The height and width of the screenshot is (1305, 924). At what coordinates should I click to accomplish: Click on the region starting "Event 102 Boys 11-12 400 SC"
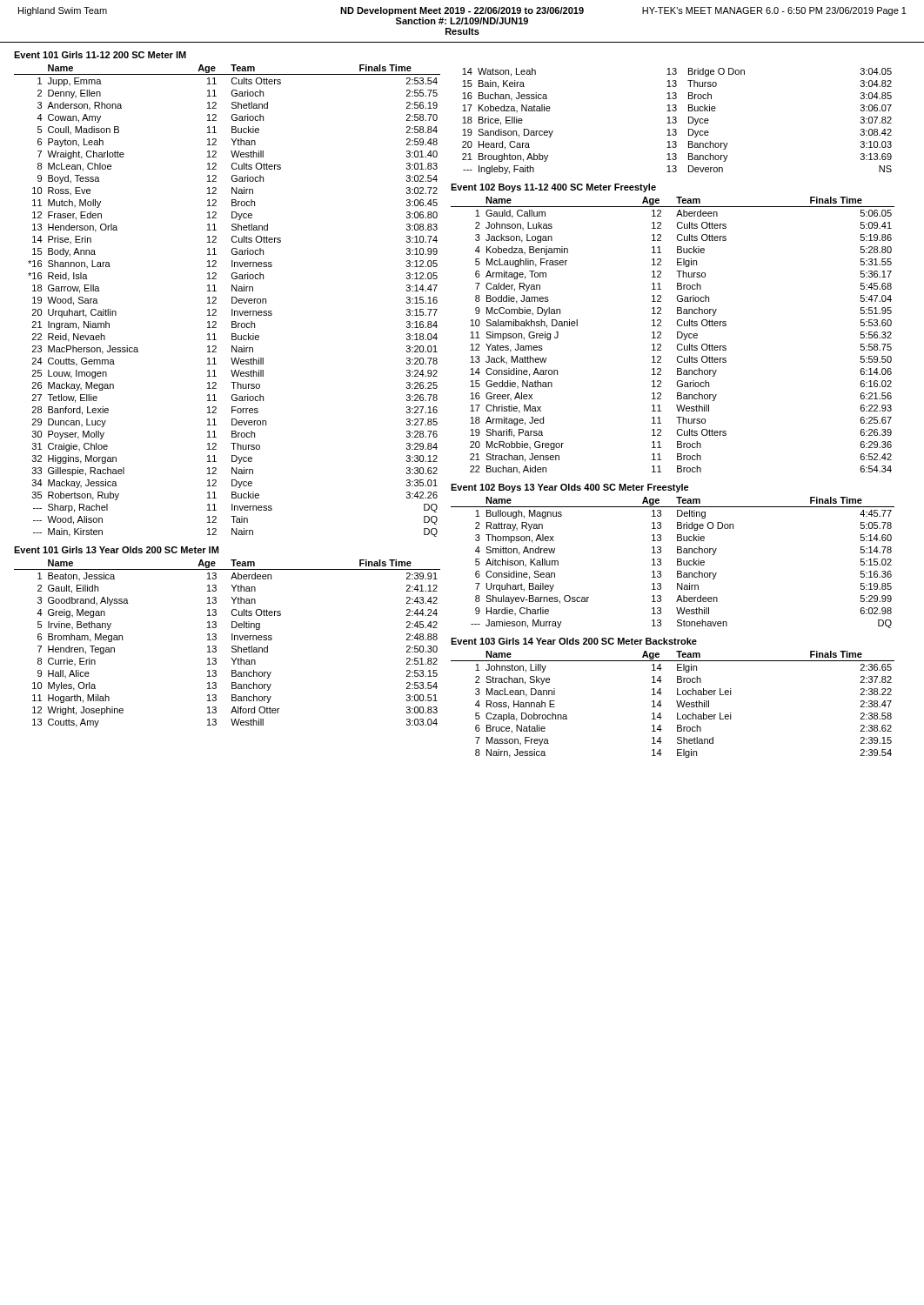[553, 187]
